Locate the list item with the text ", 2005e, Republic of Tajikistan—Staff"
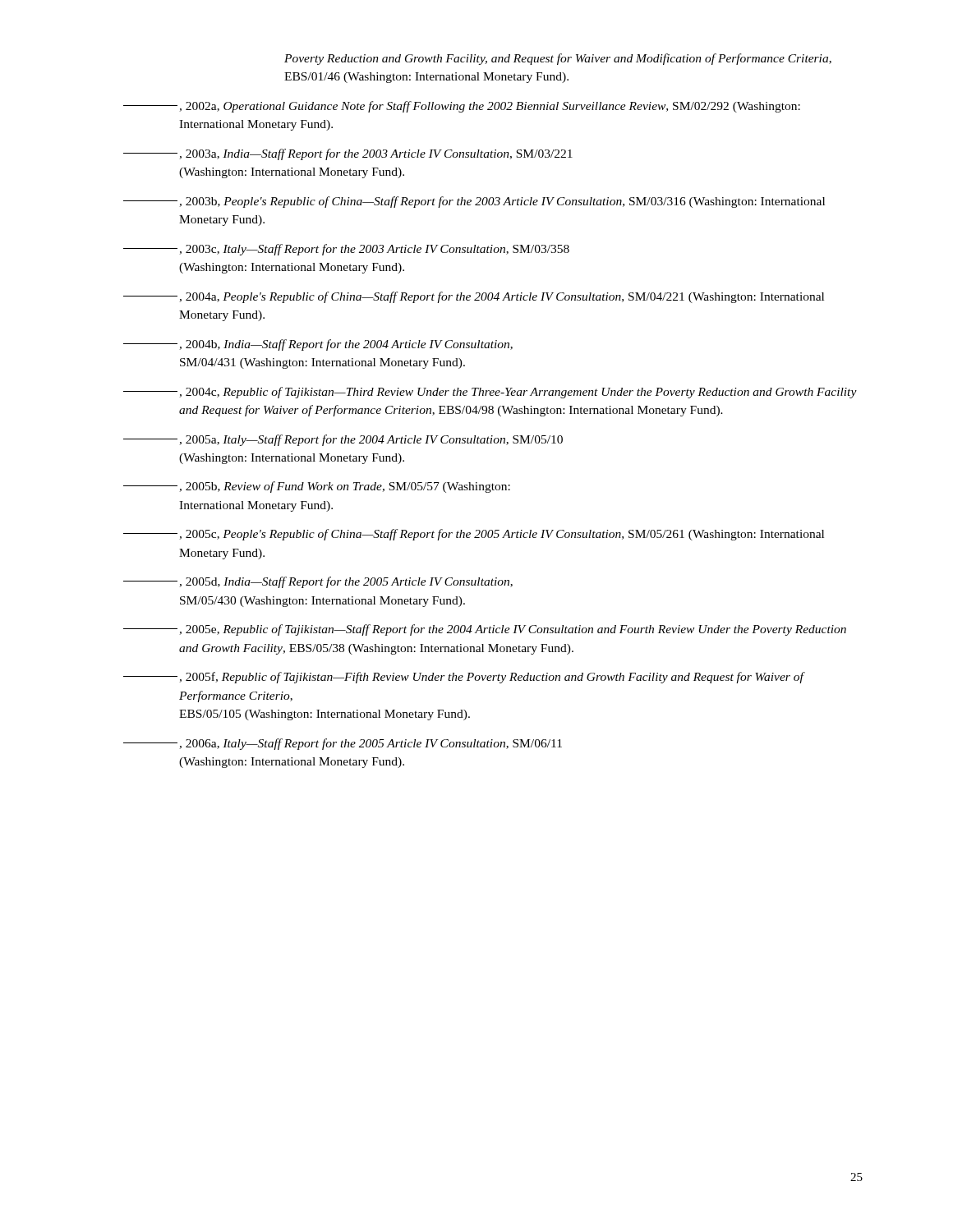Screen dimensions: 1232x953 [x=493, y=639]
